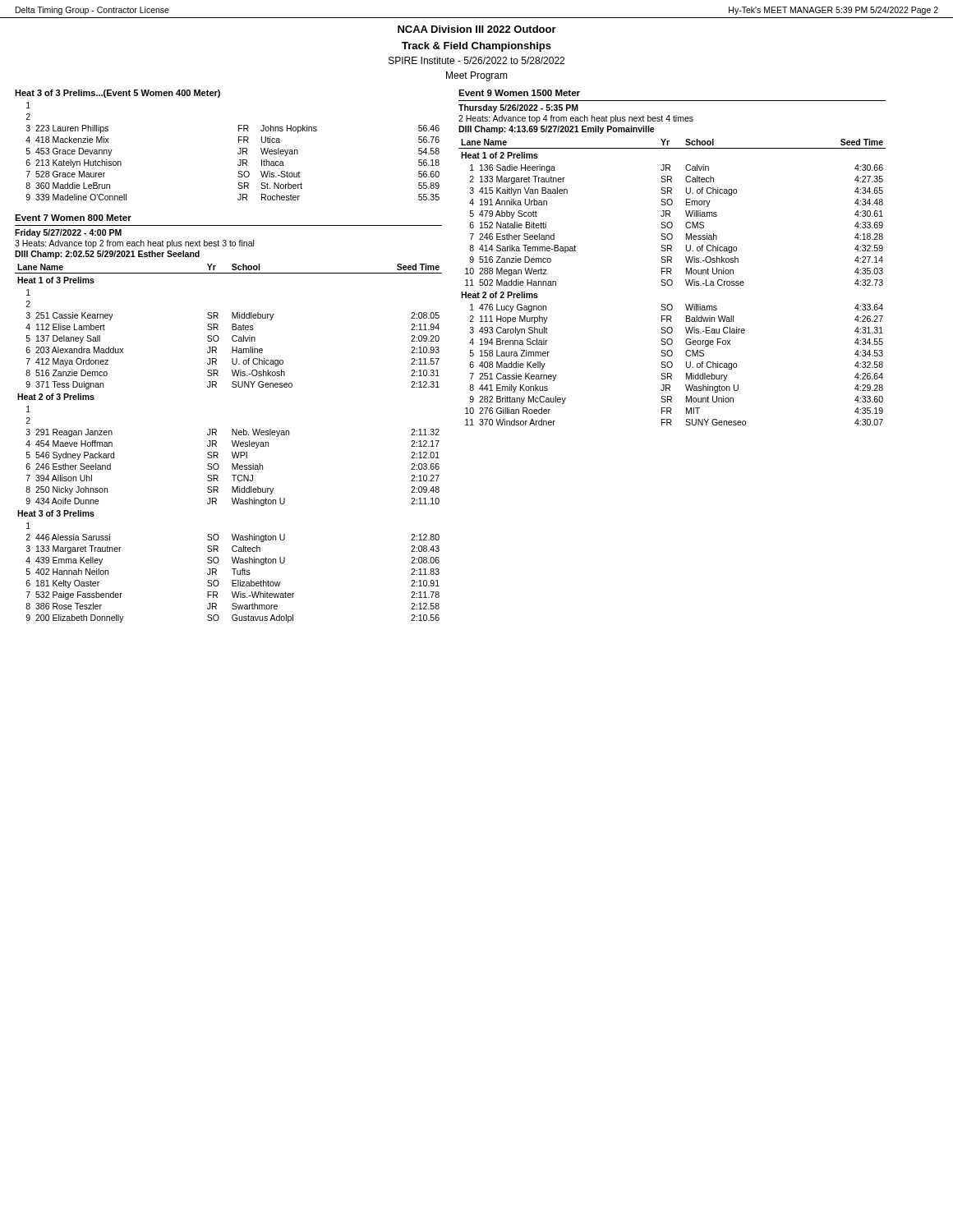Click on the text with the text "DIII Champ: 4:13.69 5/27/2021 Emily Pomainville"
Viewport: 953px width, 1232px height.
tap(556, 129)
